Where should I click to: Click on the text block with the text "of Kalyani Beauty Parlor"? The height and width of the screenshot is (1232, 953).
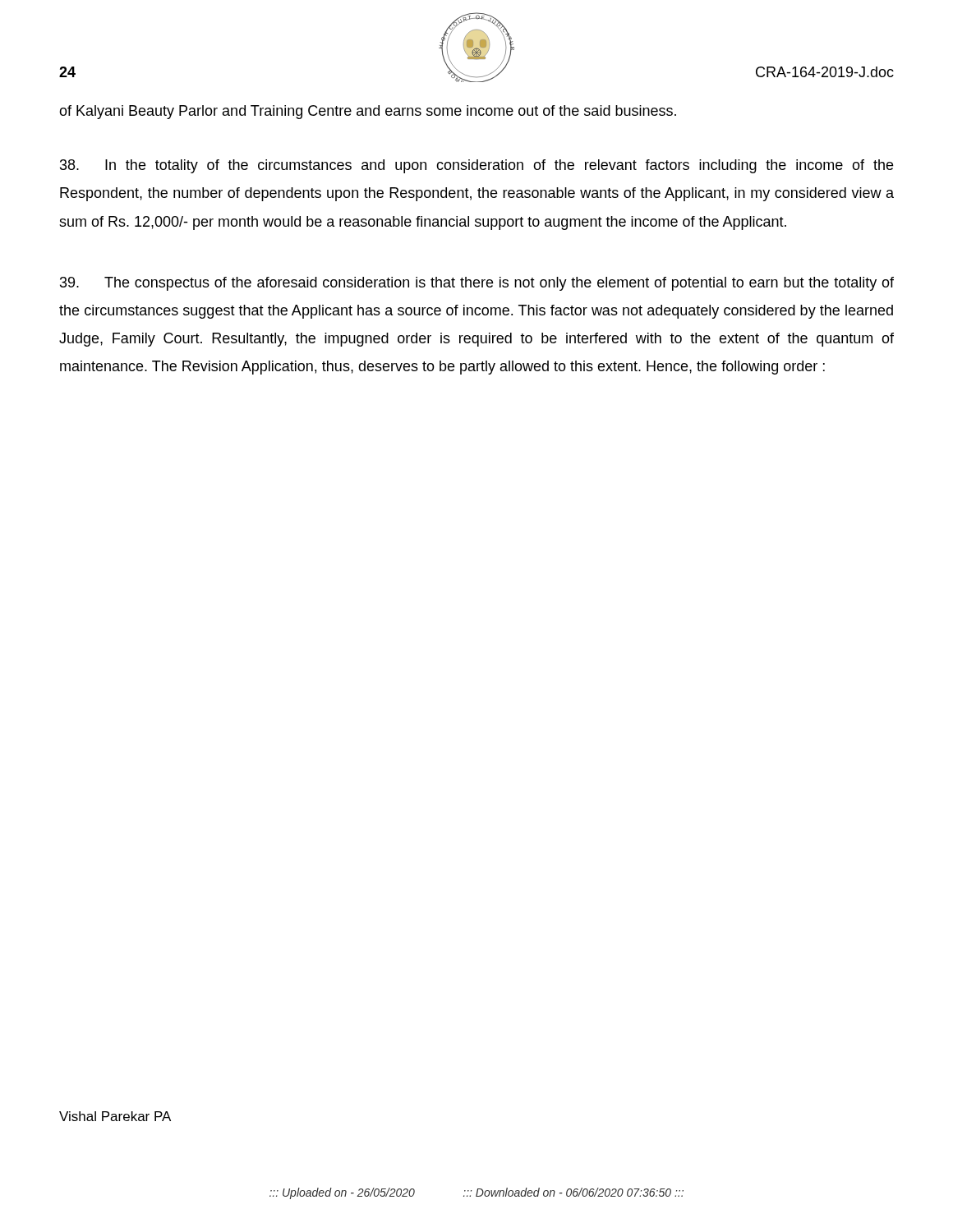pos(368,111)
